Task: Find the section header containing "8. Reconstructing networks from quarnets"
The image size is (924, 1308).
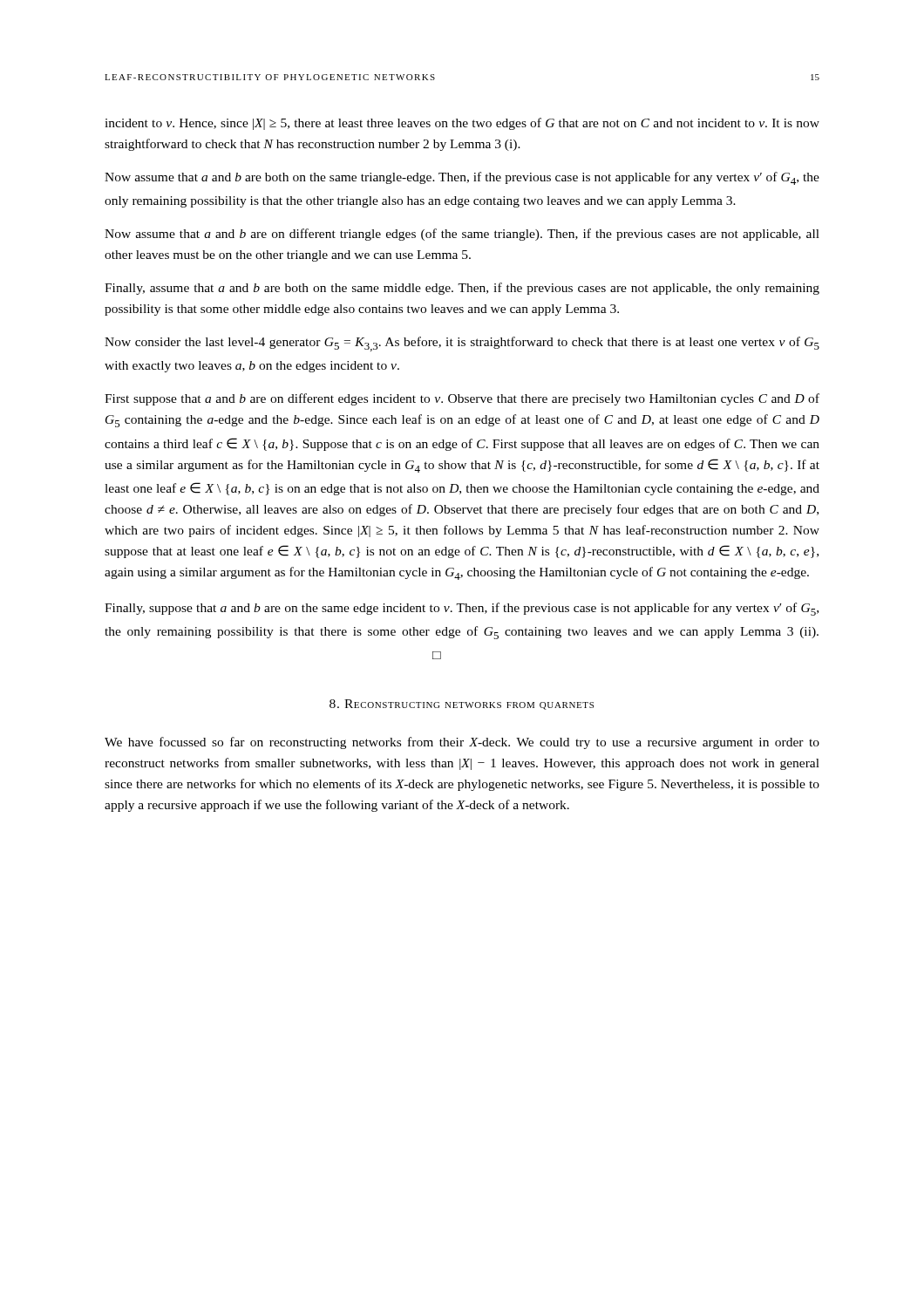Action: pos(462,704)
